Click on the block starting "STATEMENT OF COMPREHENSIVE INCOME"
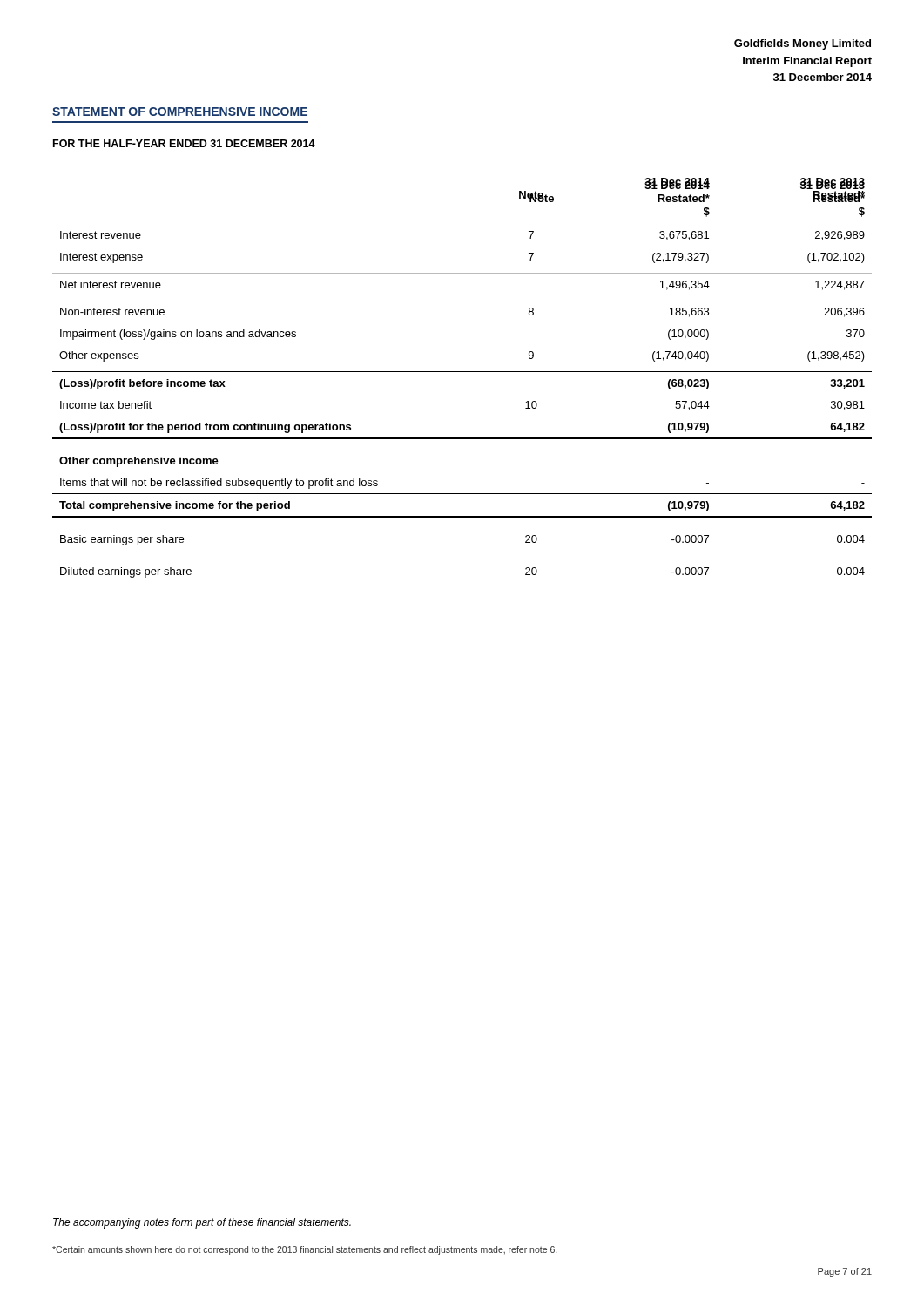 pos(180,112)
